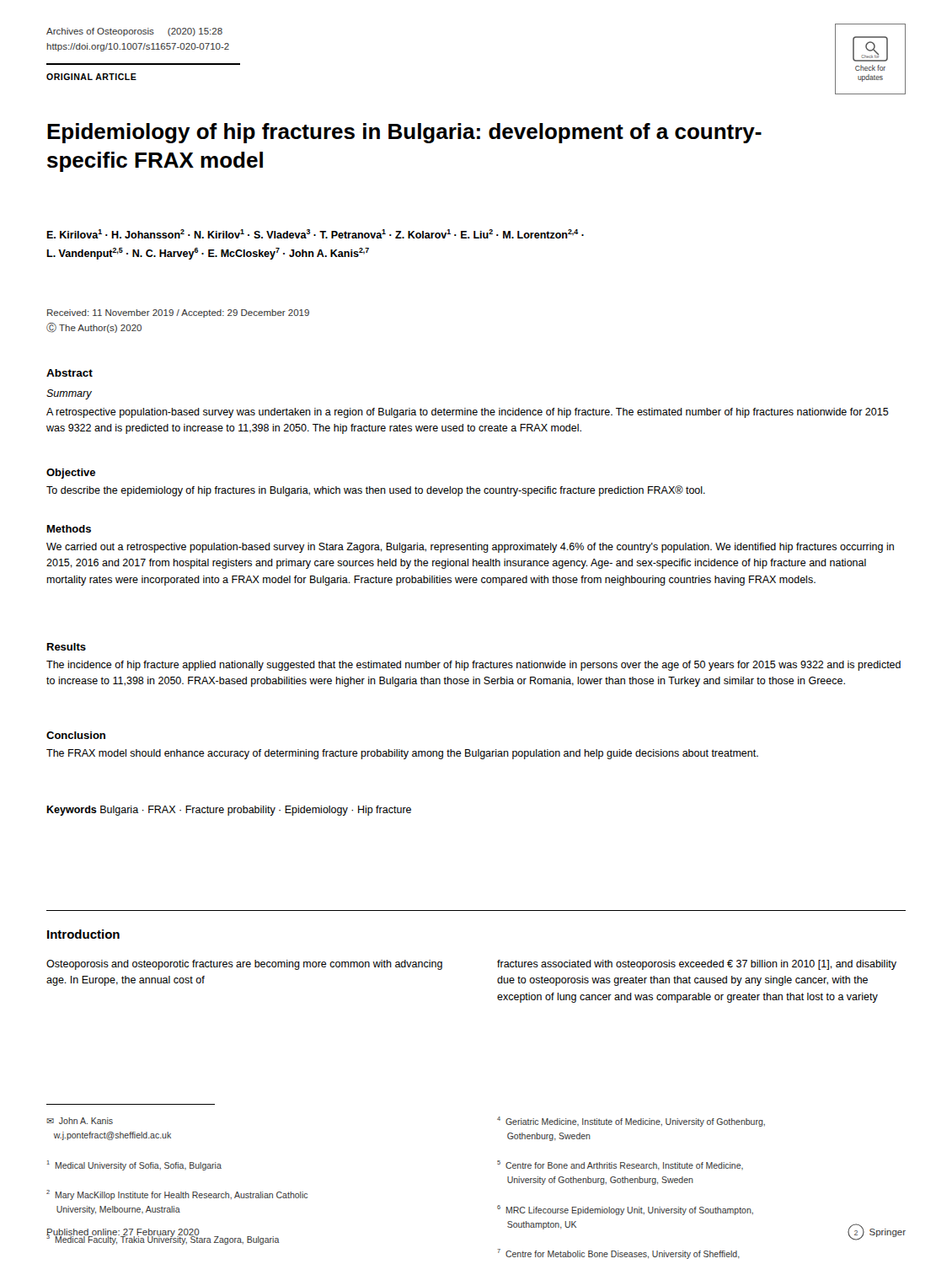Where is the passage that starts "Osteoporosis and osteoporotic fractures are"?

tap(244, 972)
